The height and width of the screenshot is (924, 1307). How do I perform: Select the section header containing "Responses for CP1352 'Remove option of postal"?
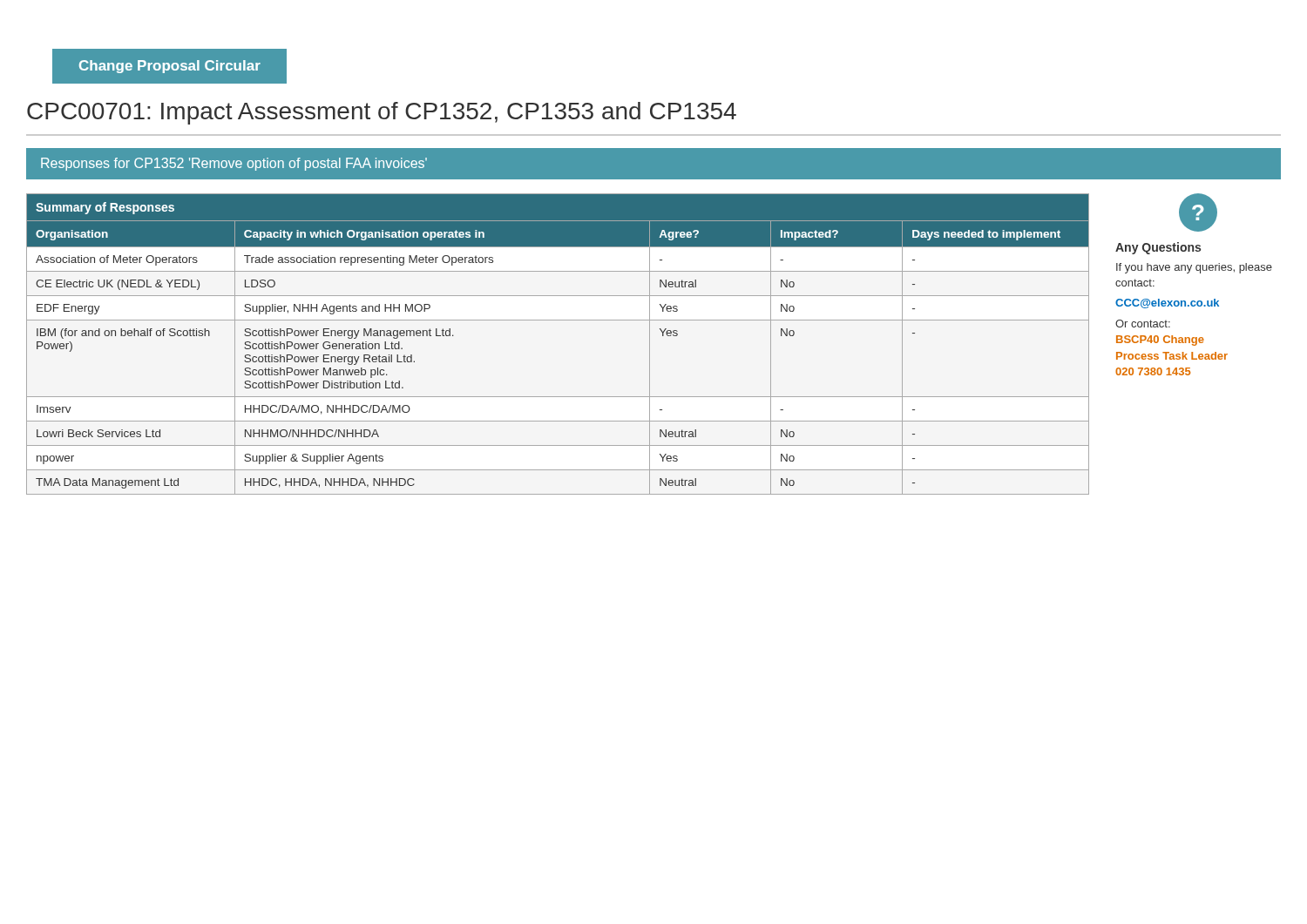pos(234,163)
